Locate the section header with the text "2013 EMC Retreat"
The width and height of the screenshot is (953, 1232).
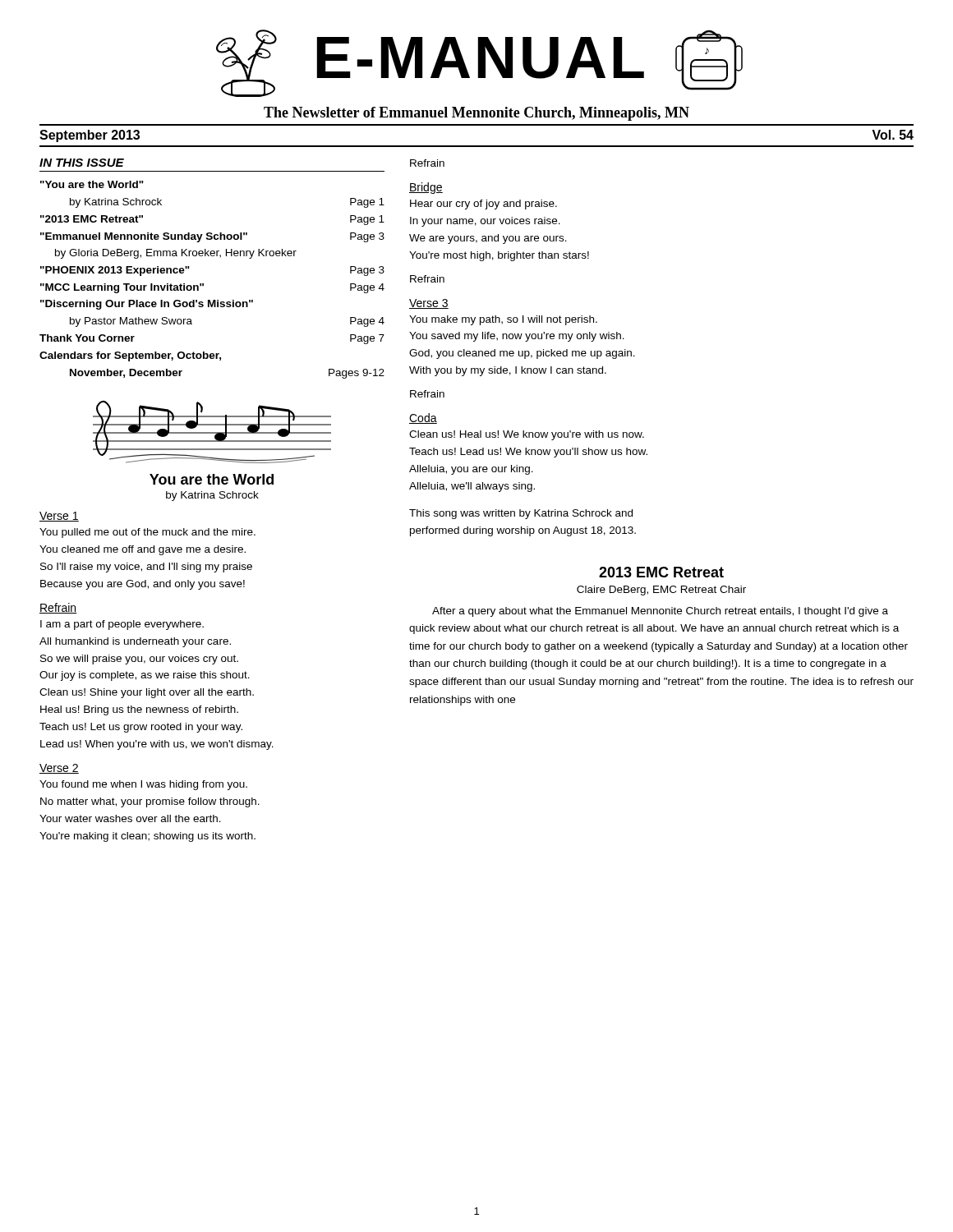pos(661,572)
